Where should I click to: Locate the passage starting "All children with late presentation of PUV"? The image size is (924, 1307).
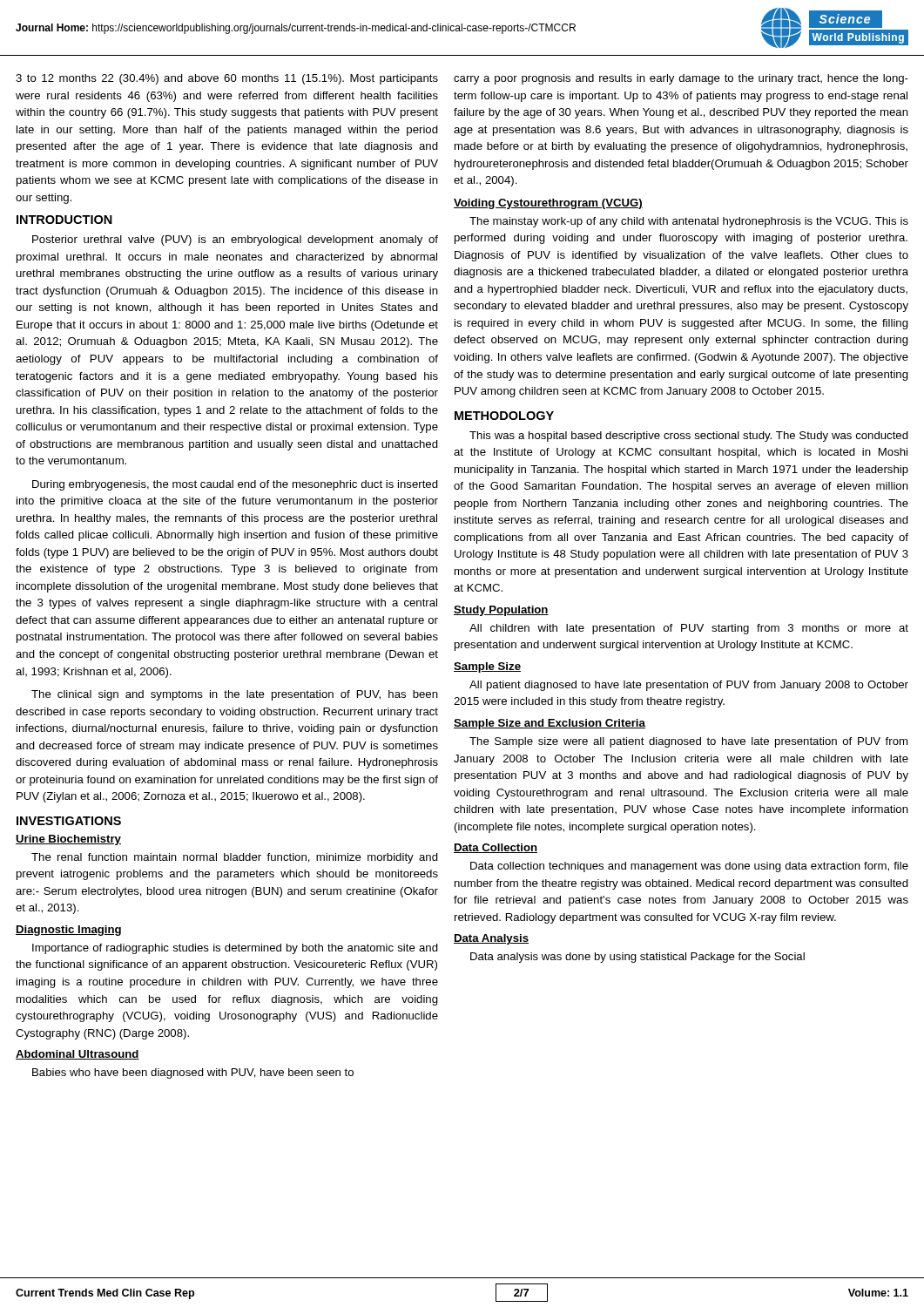[x=681, y=636]
